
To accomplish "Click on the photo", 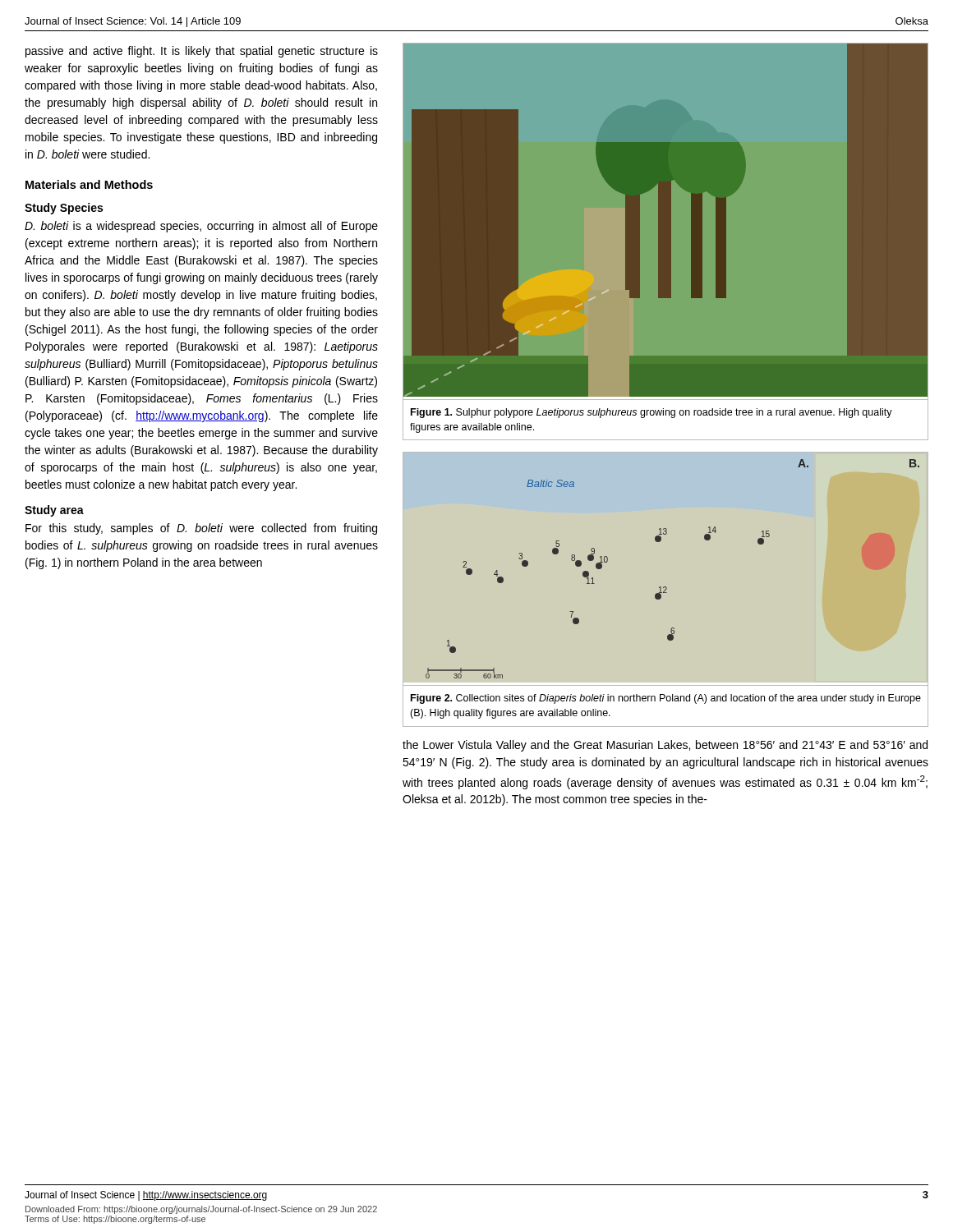I will coord(665,221).
